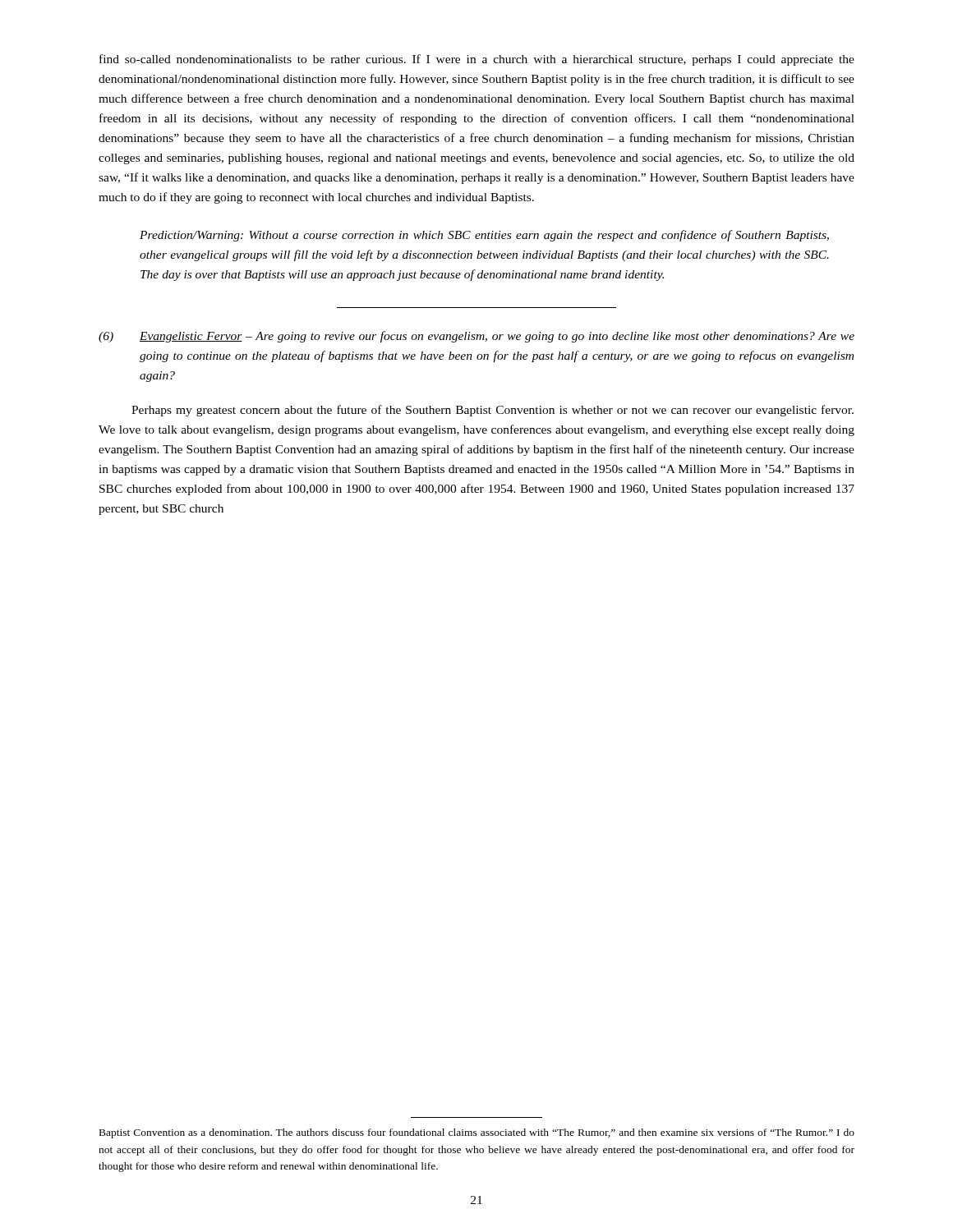Click on the footnote with the text "Baptist Convention as a denomination. The authors discuss"
The height and width of the screenshot is (1232, 953).
[x=476, y=1149]
